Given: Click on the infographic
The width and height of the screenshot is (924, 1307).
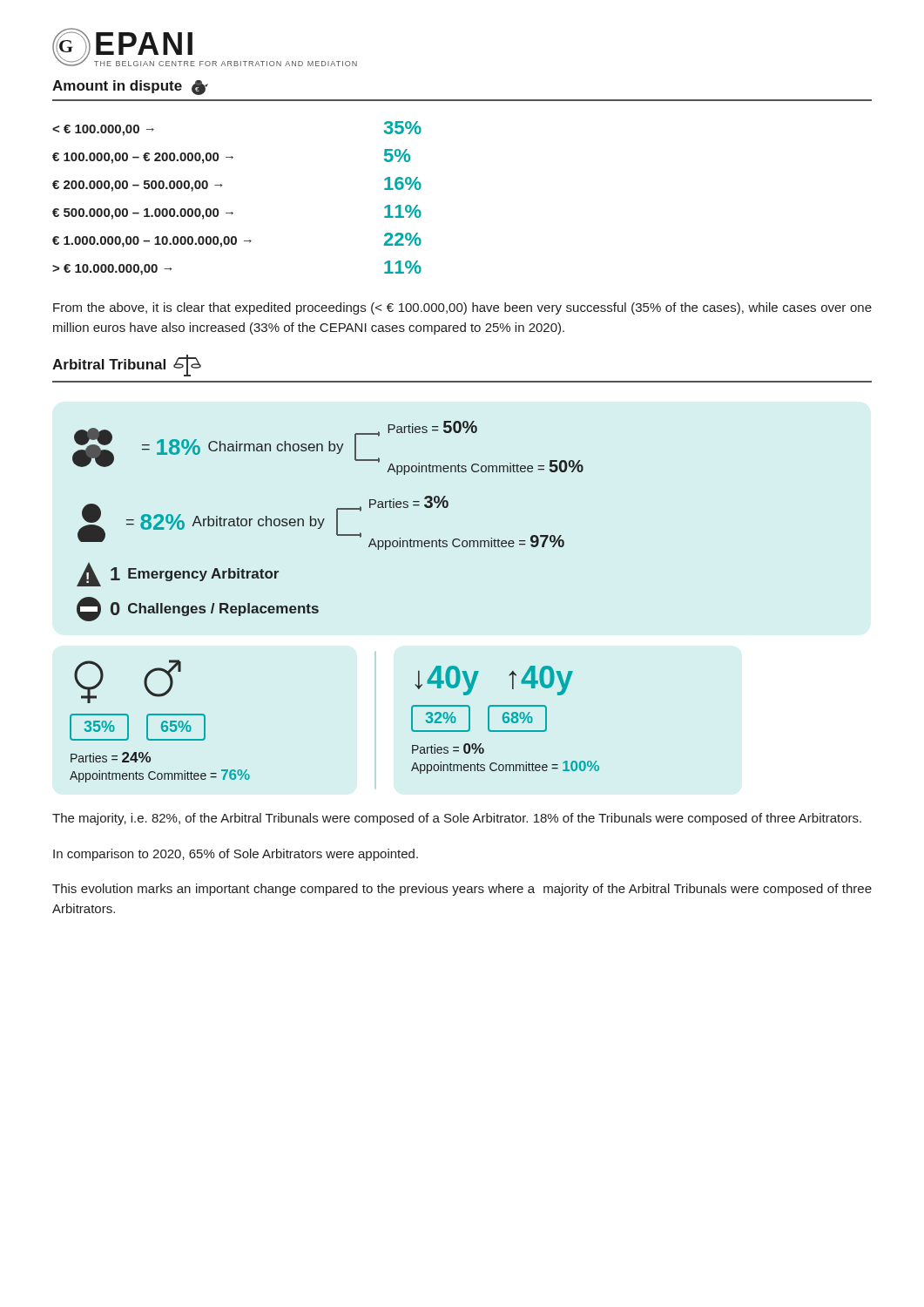Looking at the screenshot, I should 462,598.
